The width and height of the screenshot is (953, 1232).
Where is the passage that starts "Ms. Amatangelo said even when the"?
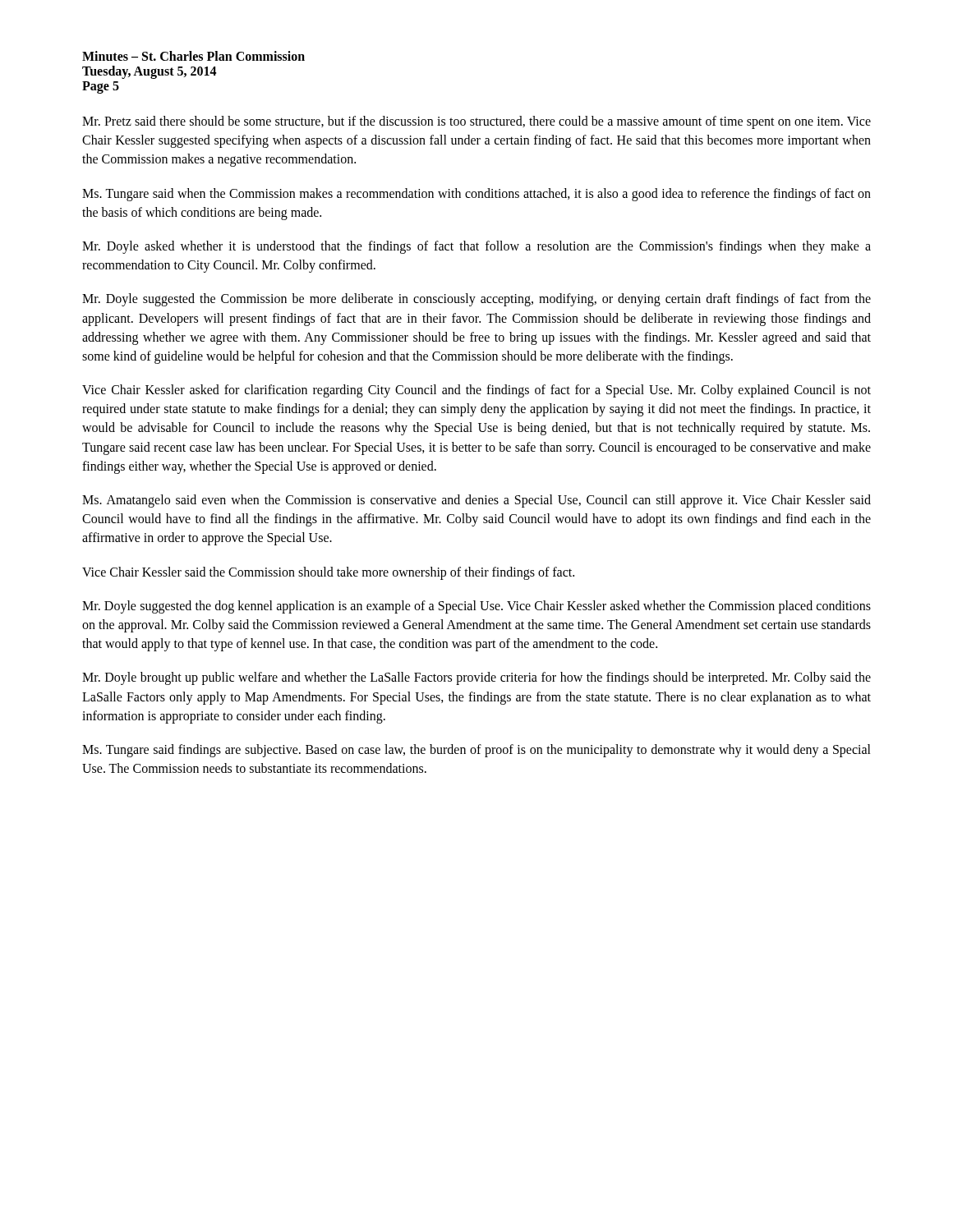tap(476, 519)
